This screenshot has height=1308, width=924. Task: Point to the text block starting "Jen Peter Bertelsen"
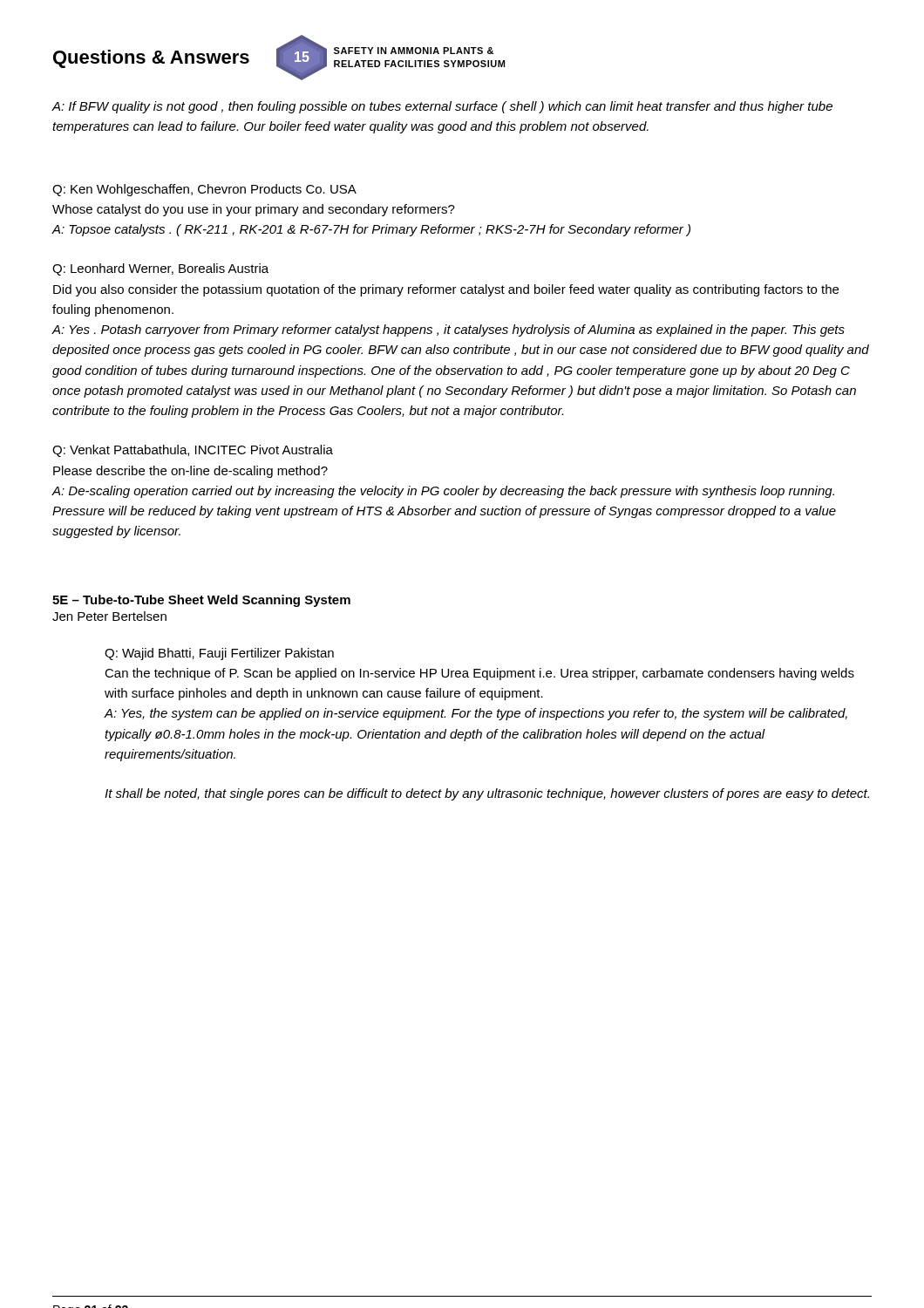(110, 616)
